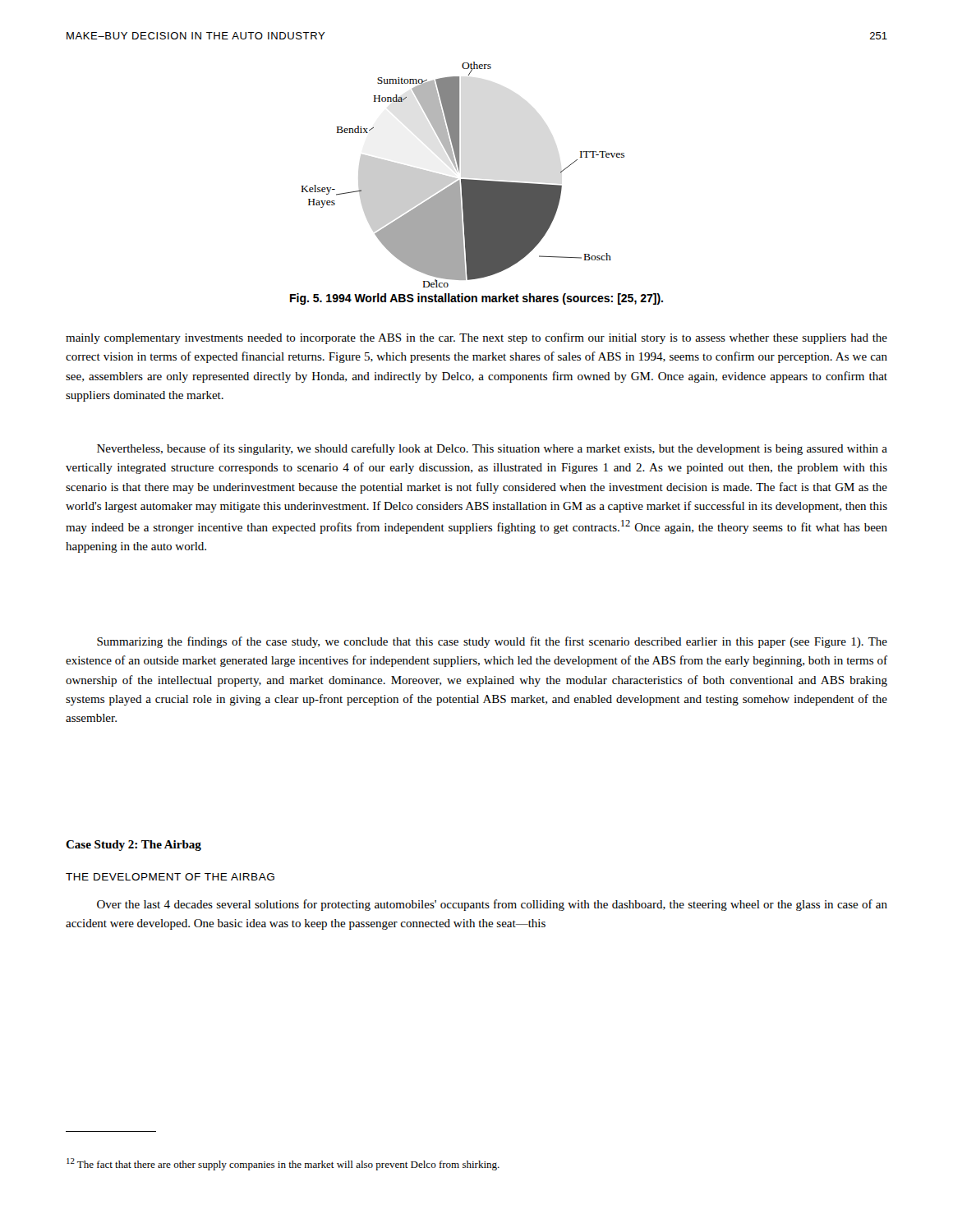Where is the passage that starts "Nevertheless, because of its singularity, we should"?
Viewport: 953px width, 1232px height.
476,497
